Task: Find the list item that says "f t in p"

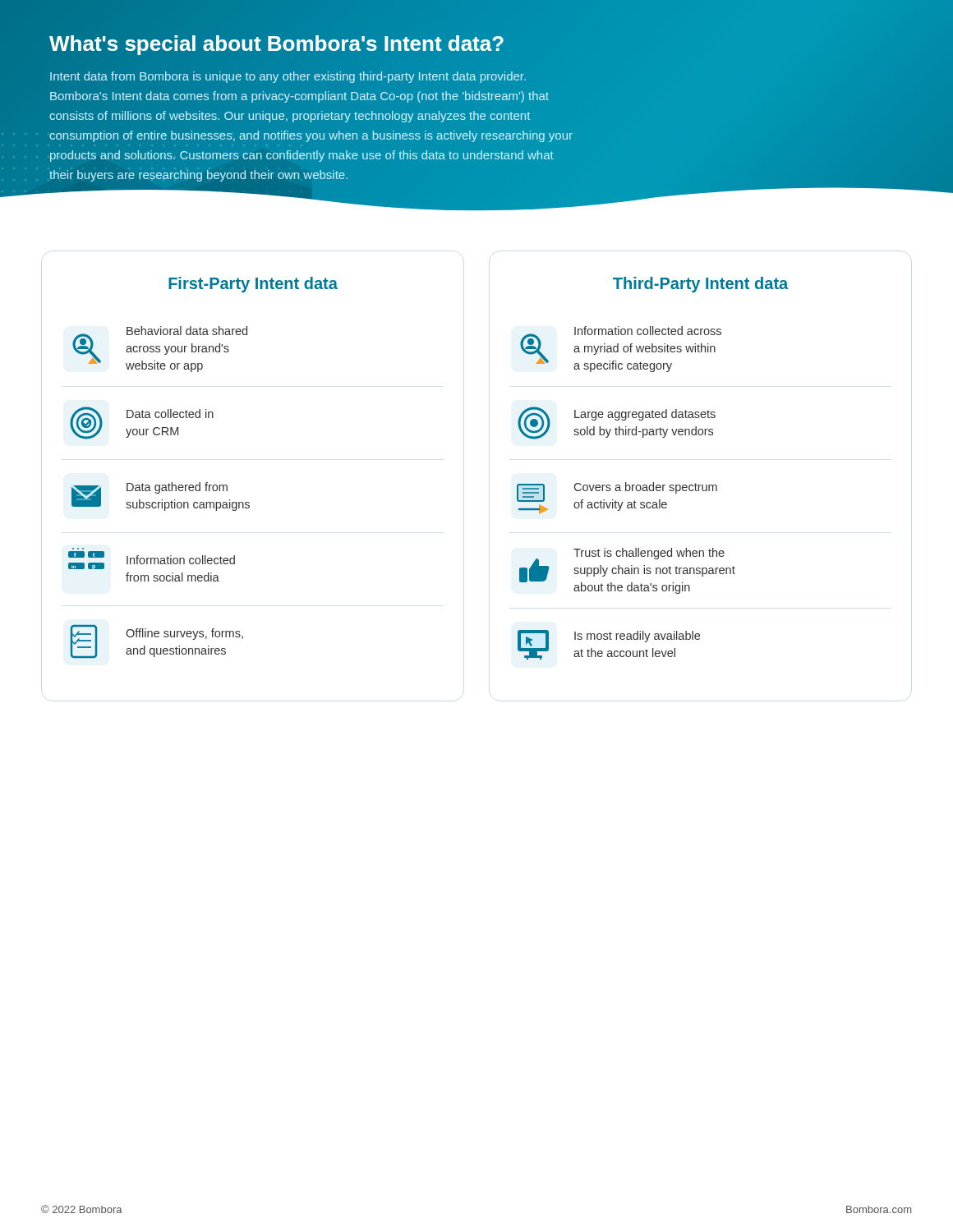Action: pyautogui.click(x=149, y=569)
